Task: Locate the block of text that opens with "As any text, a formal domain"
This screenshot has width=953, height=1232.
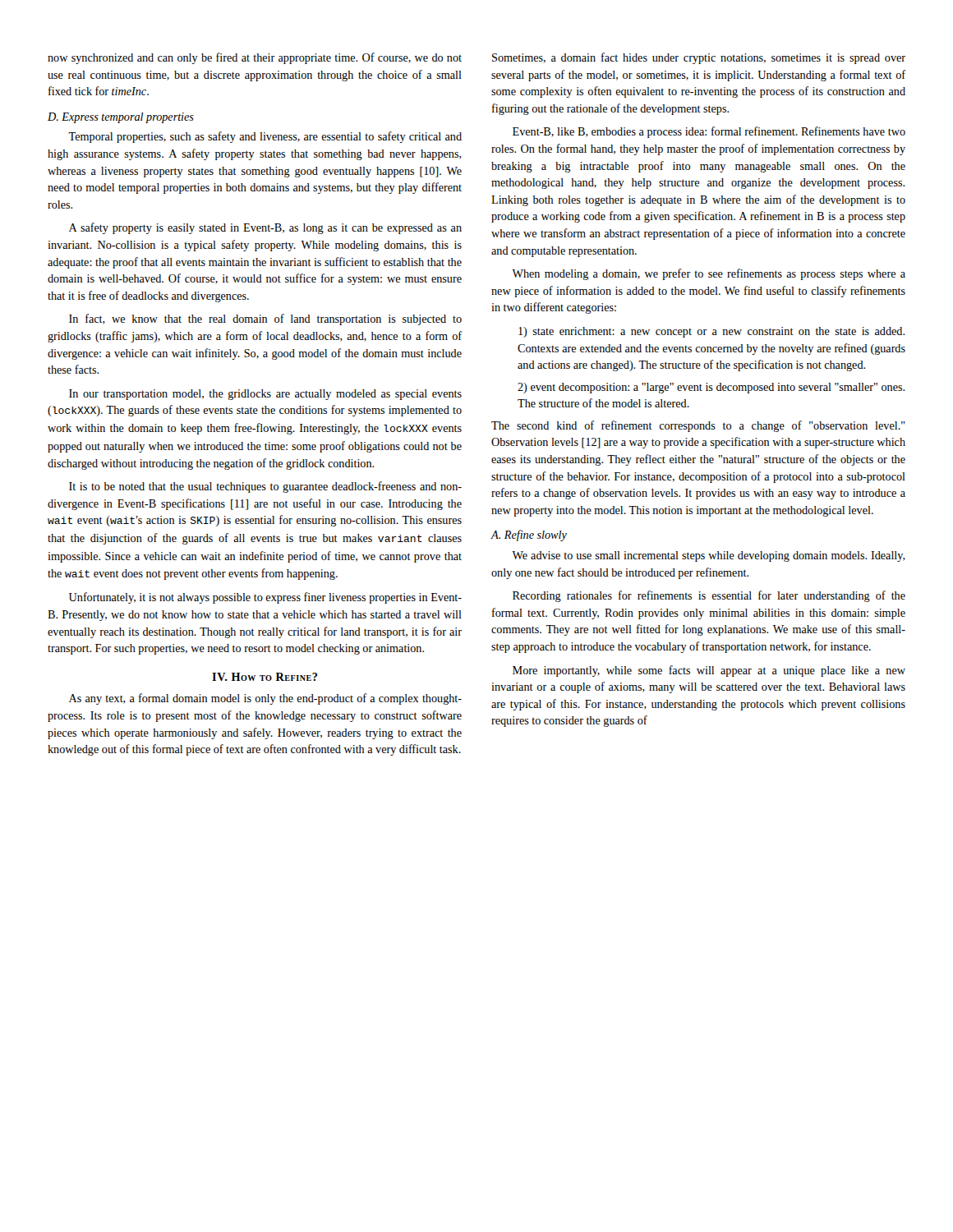Action: pyautogui.click(x=255, y=724)
